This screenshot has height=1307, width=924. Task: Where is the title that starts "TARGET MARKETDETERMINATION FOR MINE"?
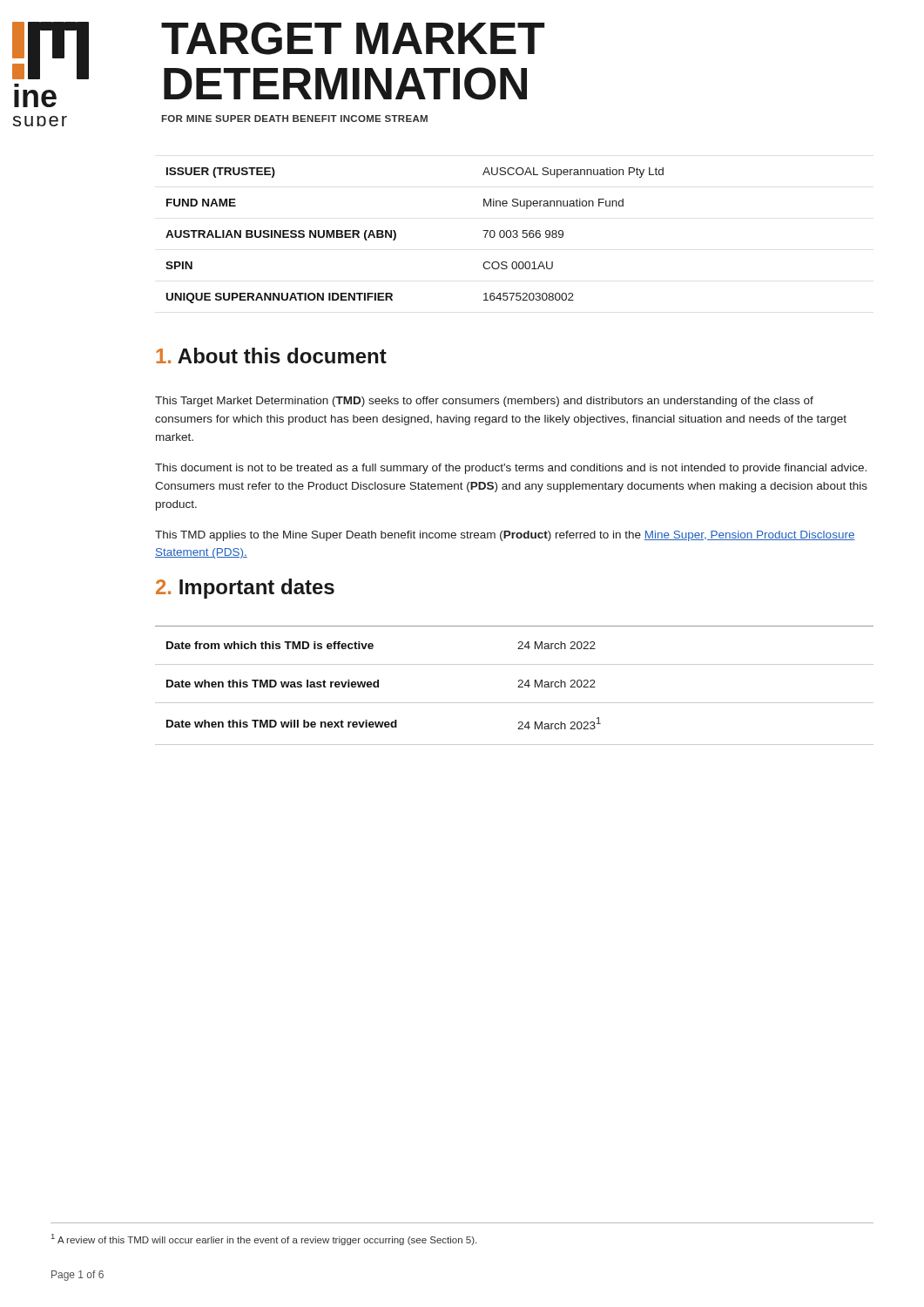353,68
